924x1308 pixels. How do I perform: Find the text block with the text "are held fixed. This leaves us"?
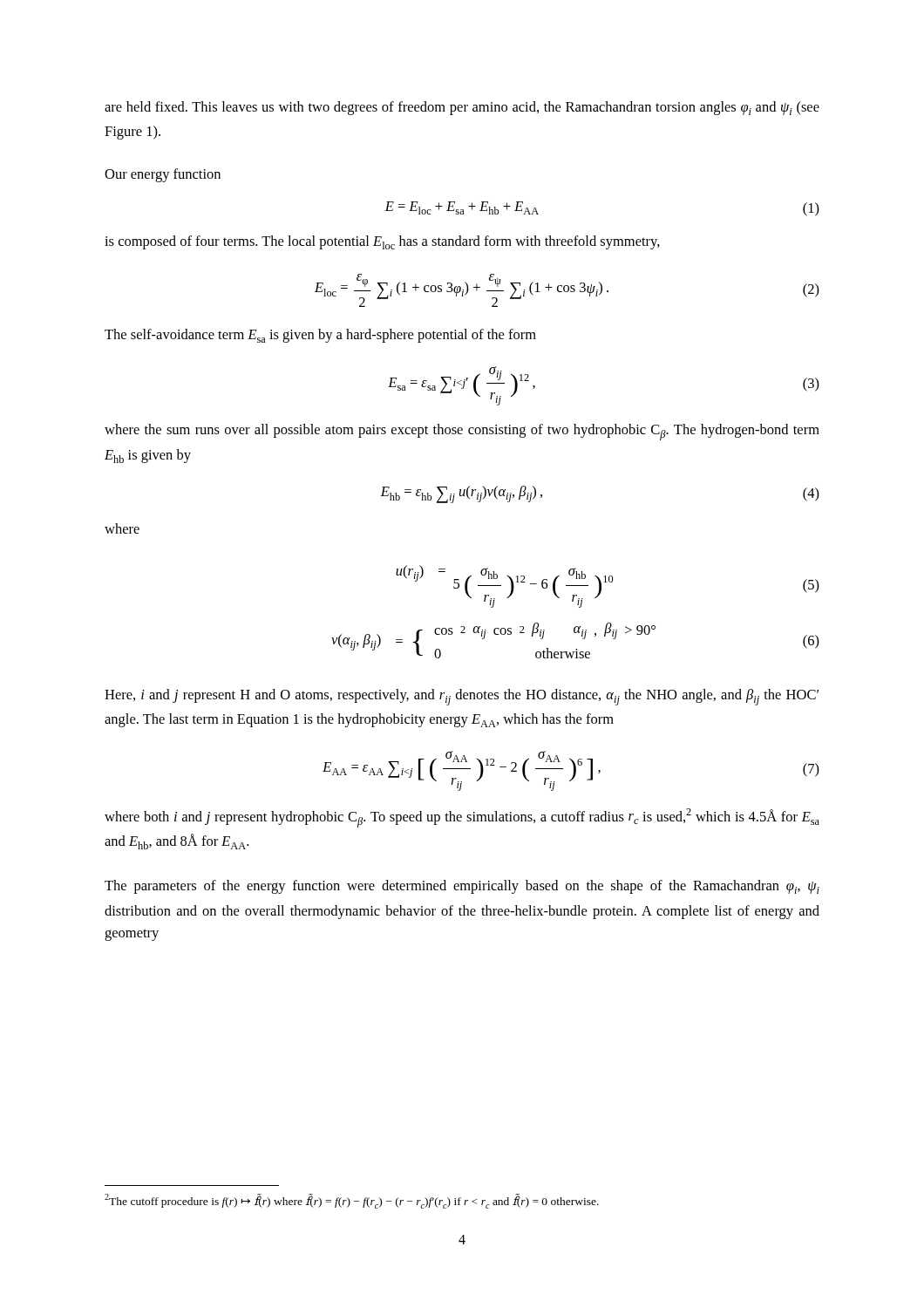pyautogui.click(x=462, y=119)
